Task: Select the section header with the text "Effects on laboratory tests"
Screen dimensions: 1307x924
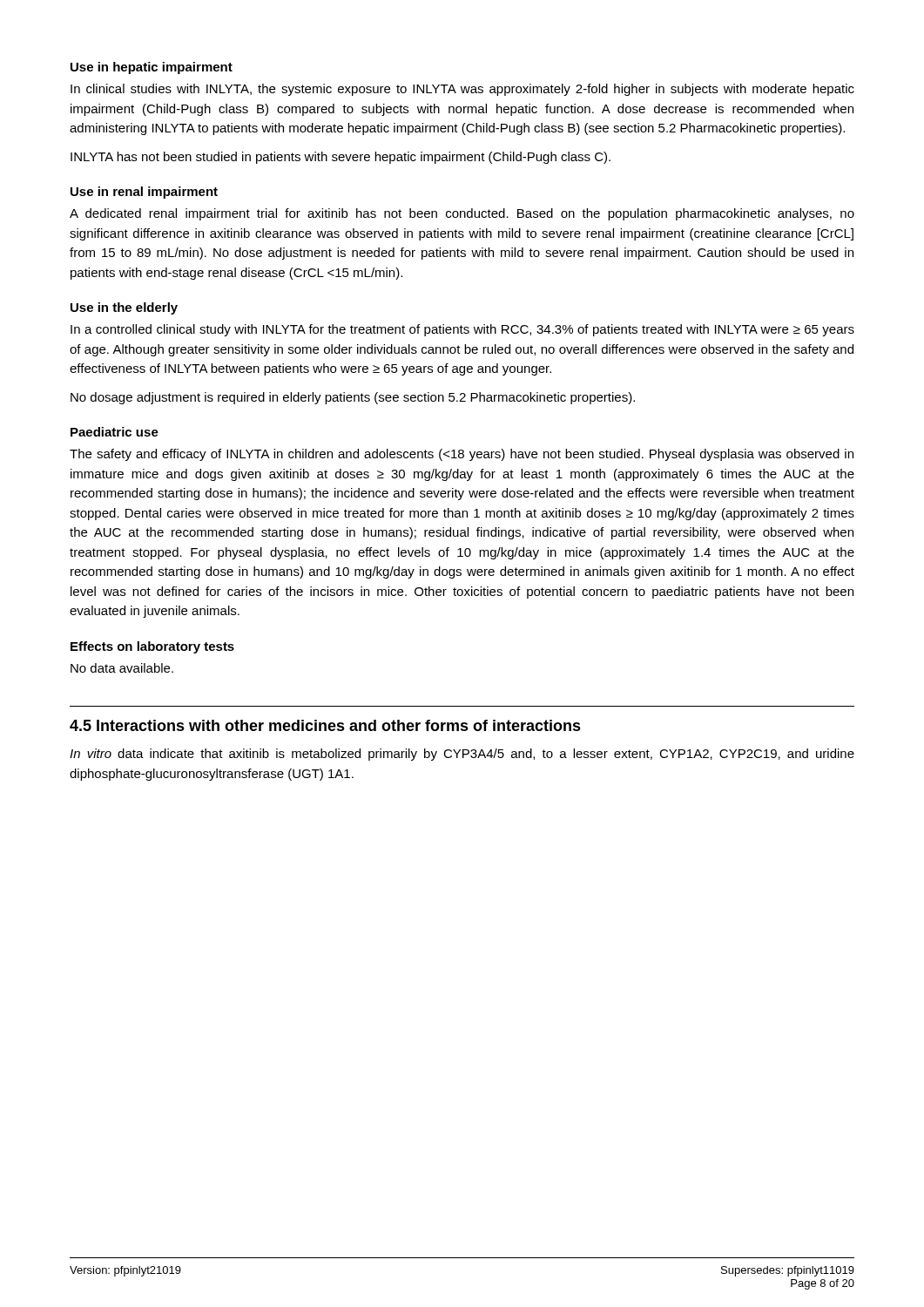Action: point(152,646)
